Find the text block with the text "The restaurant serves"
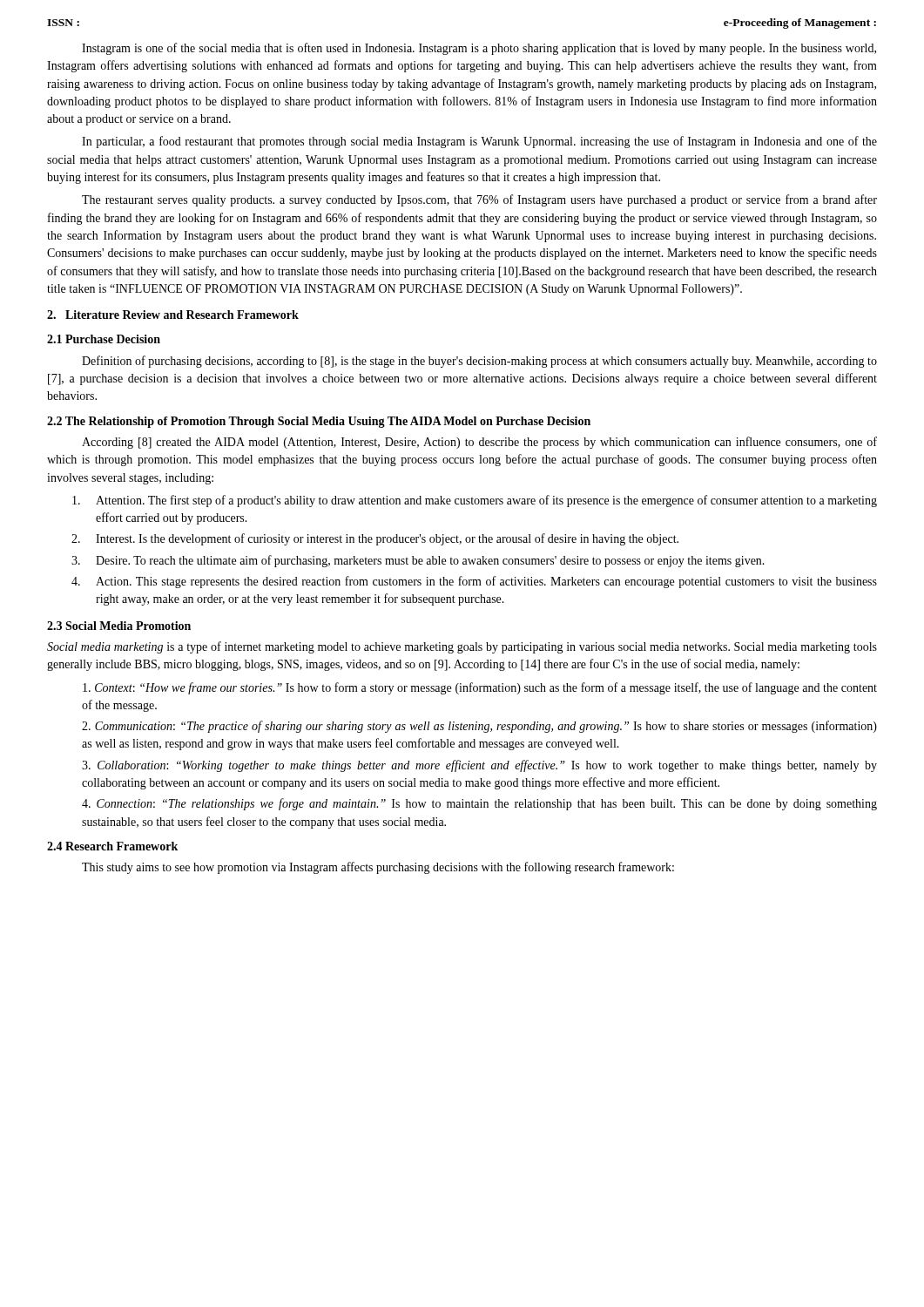924x1307 pixels. pyautogui.click(x=462, y=245)
